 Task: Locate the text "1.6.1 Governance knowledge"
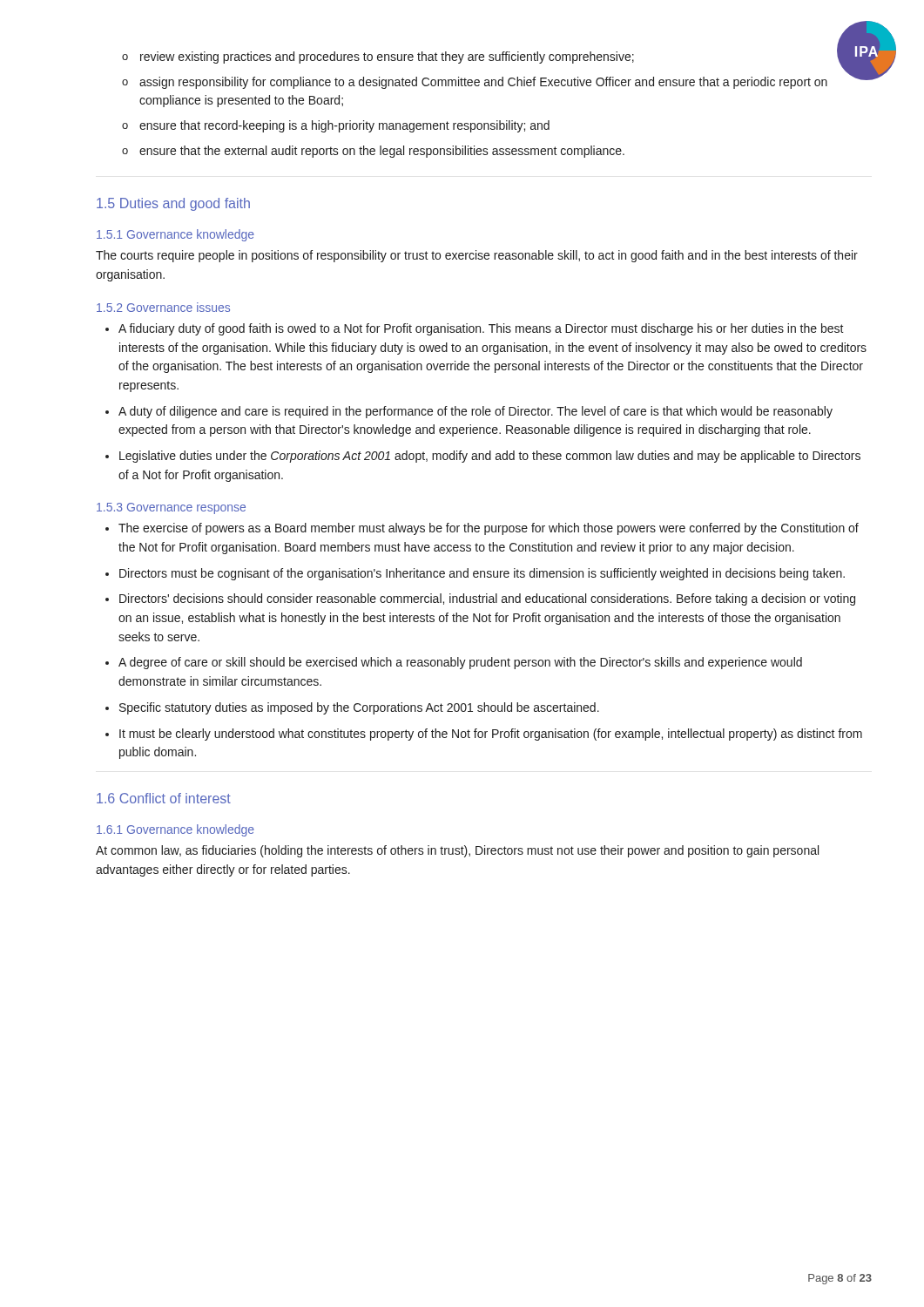pos(175,829)
